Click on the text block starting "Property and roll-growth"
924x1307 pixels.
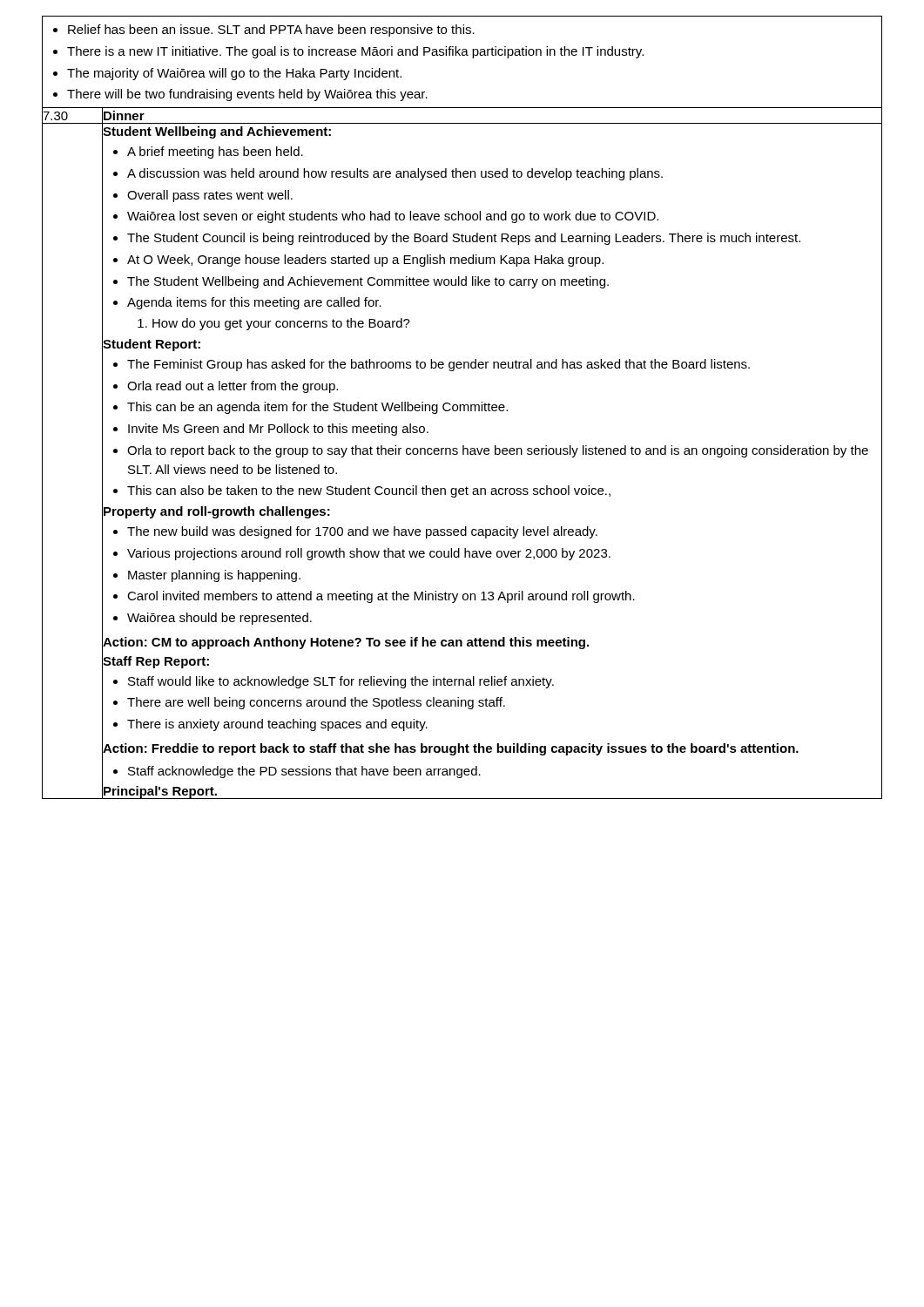(x=217, y=511)
